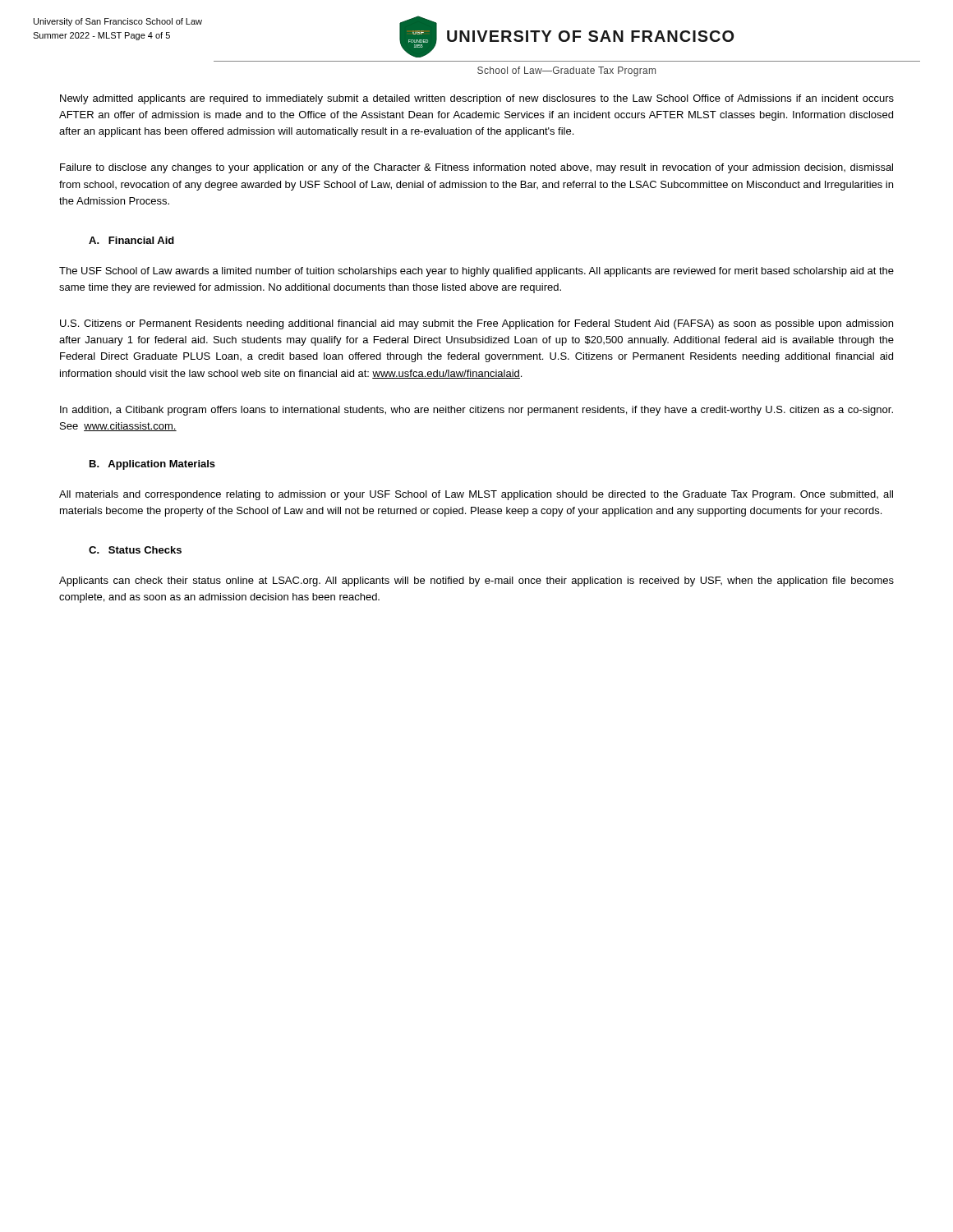Find the passage starting "All materials and correspondence relating"

(476, 502)
